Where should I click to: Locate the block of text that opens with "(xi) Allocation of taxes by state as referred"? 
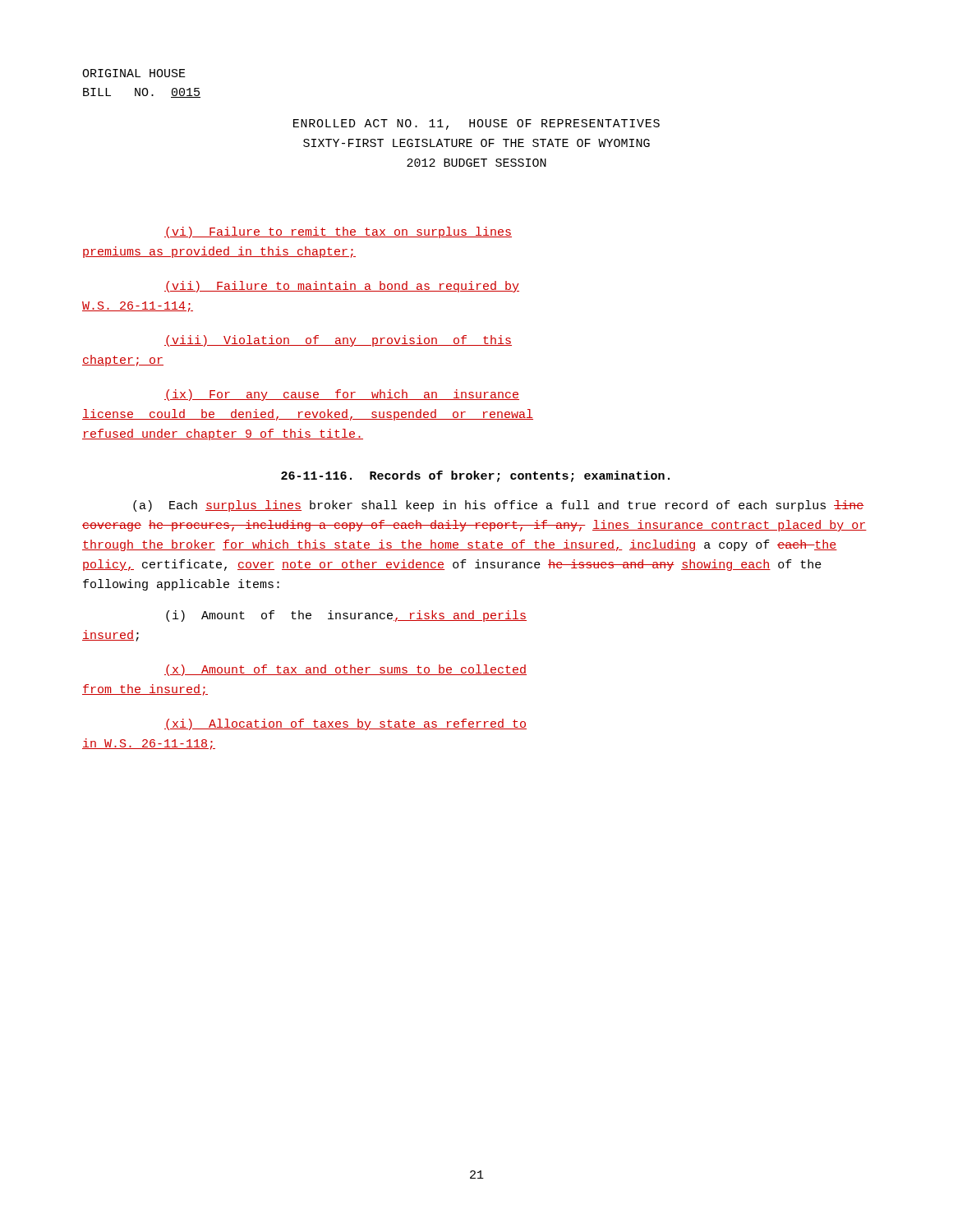point(476,735)
